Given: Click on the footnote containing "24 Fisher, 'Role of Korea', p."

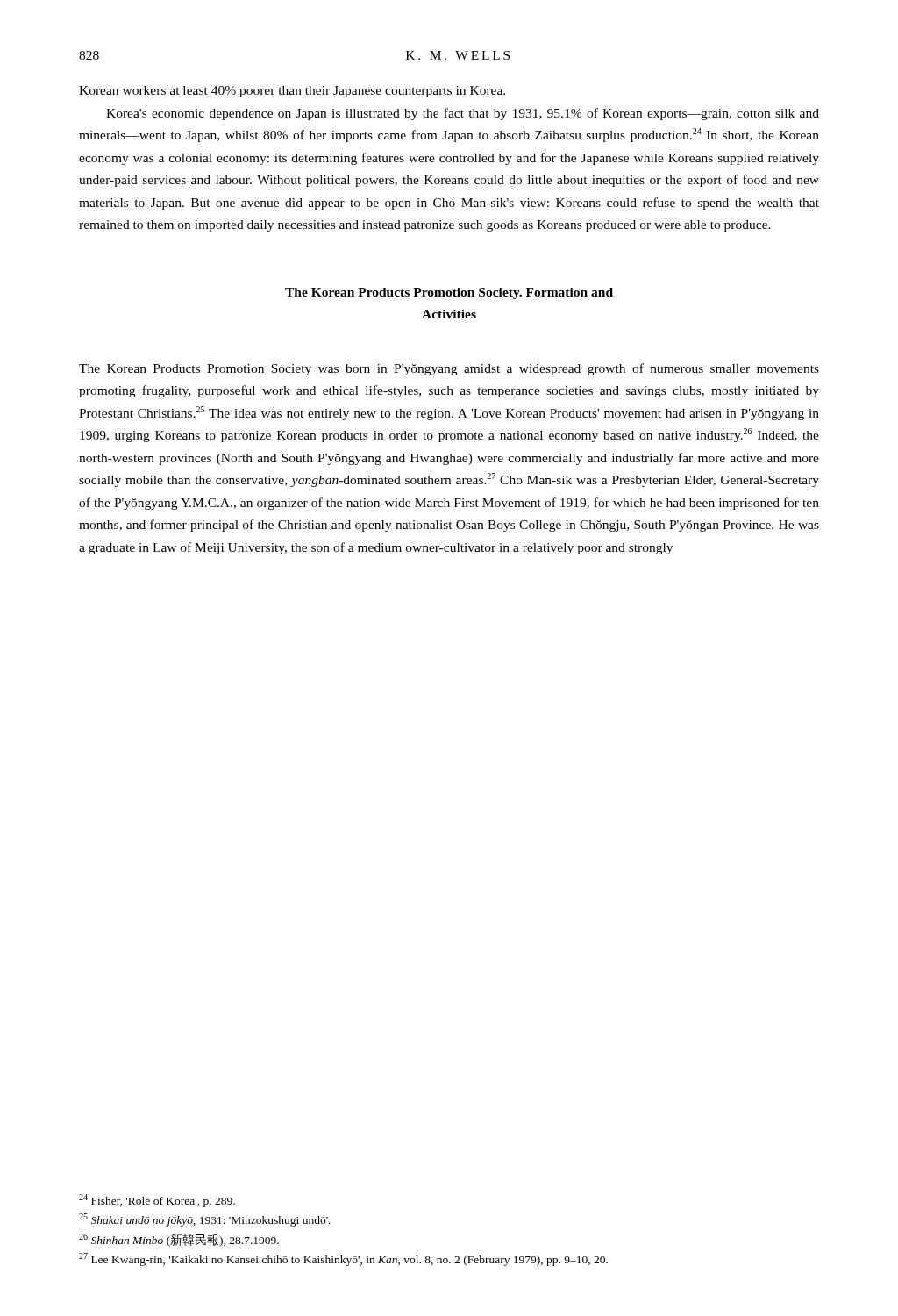Looking at the screenshot, I should (x=157, y=1200).
